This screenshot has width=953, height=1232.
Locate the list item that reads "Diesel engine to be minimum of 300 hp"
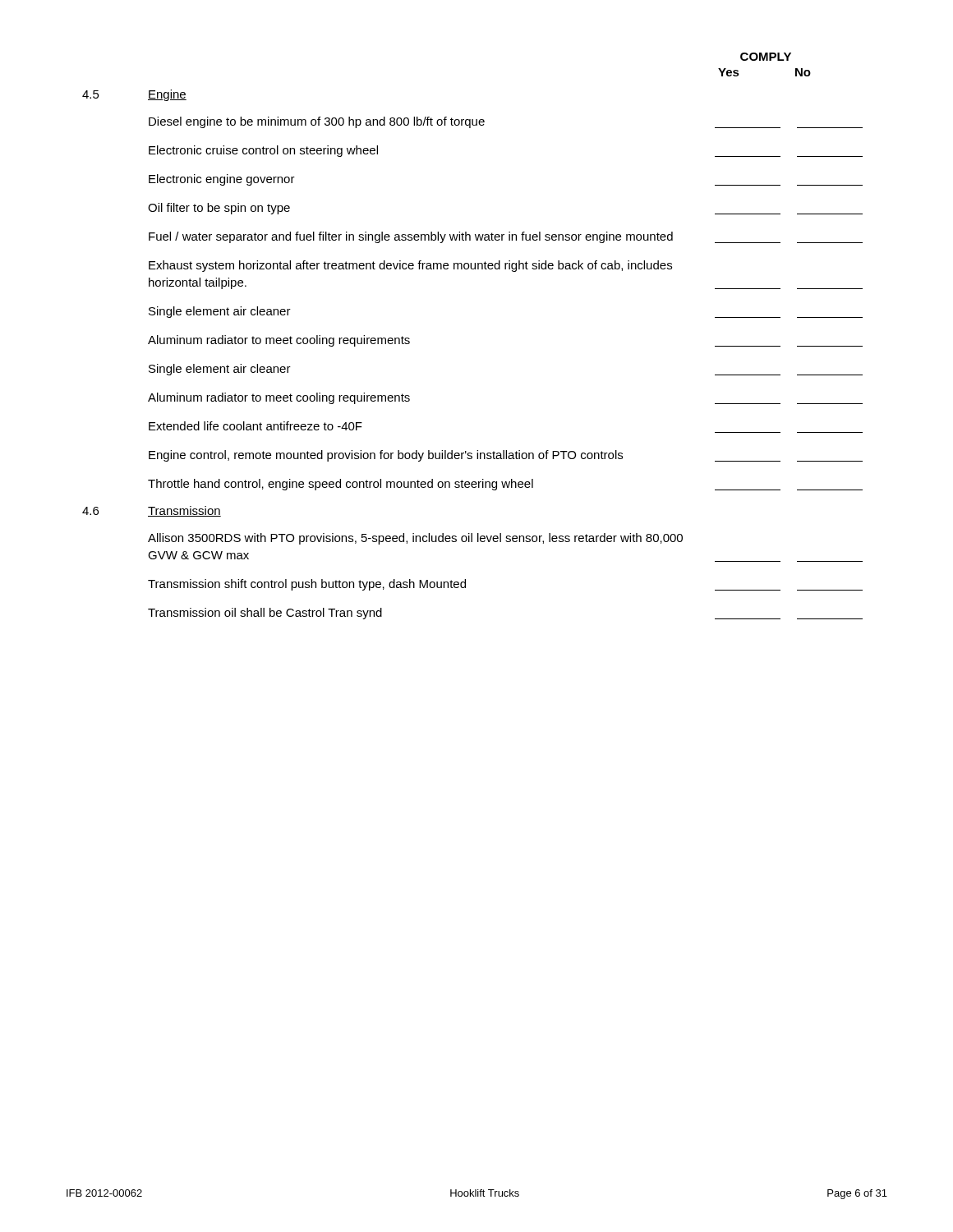click(485, 121)
